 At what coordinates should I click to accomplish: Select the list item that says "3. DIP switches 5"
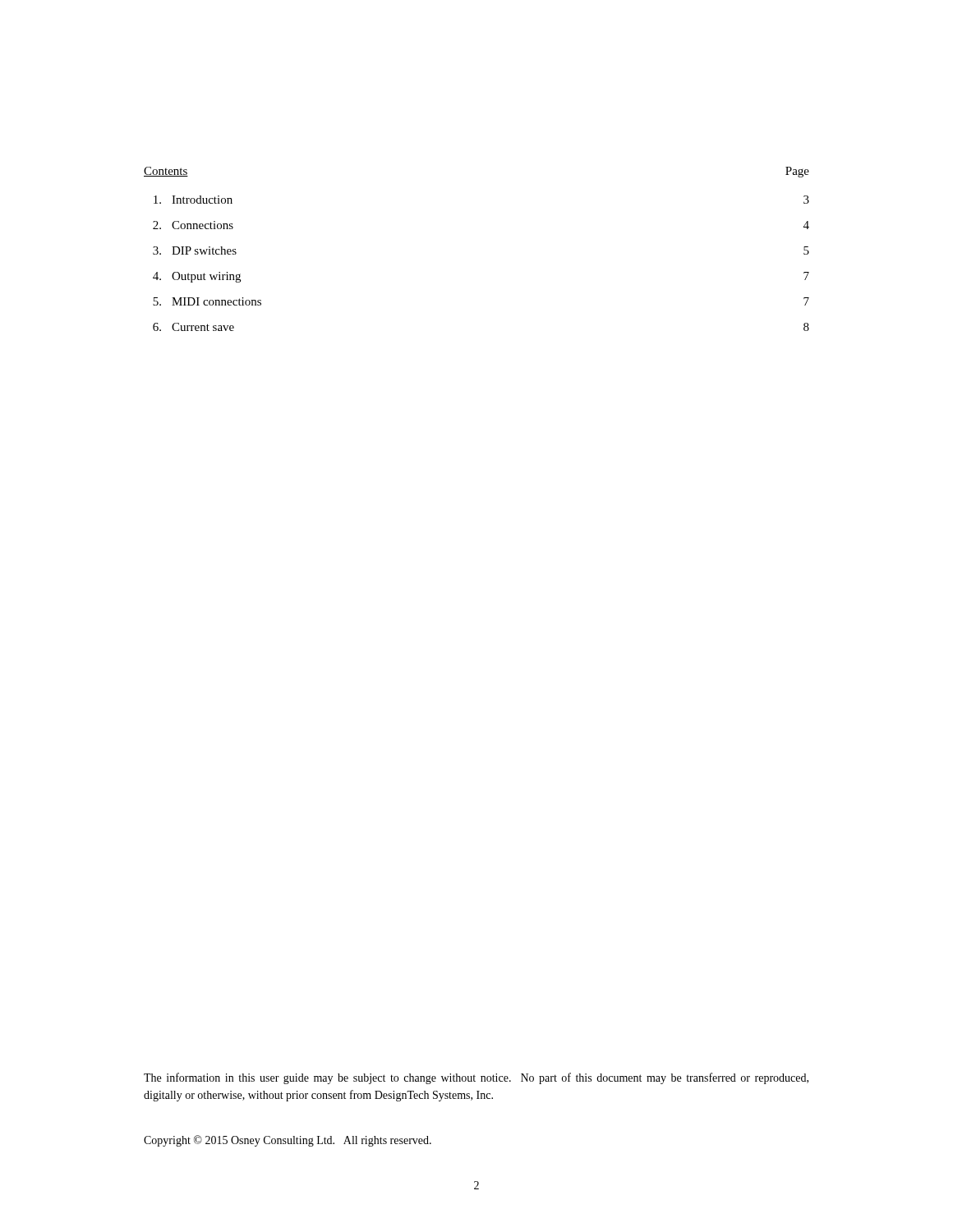(x=204, y=250)
